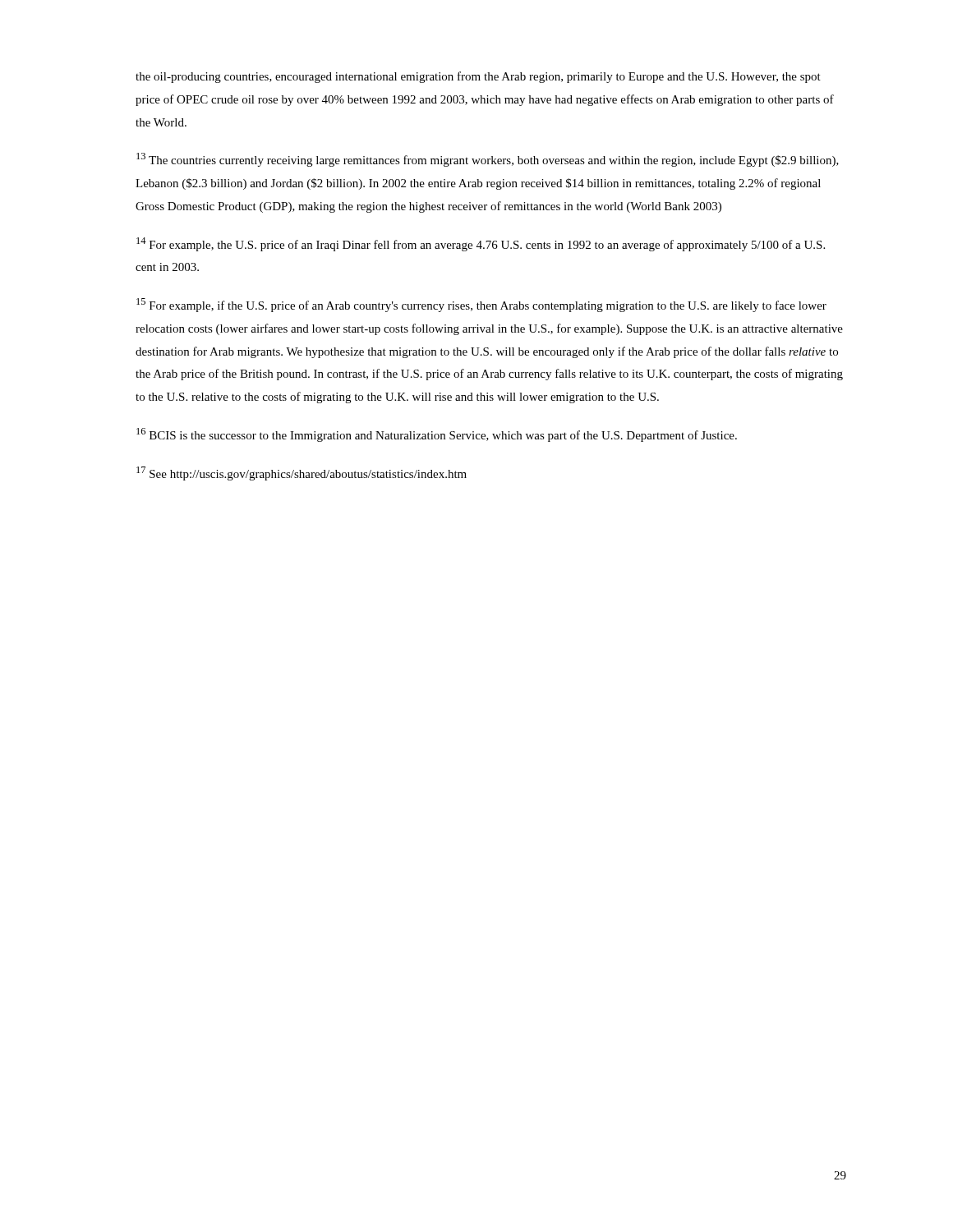
Task: Locate the footnote containing "16 BCIS is the successor to the"
Action: tap(437, 433)
